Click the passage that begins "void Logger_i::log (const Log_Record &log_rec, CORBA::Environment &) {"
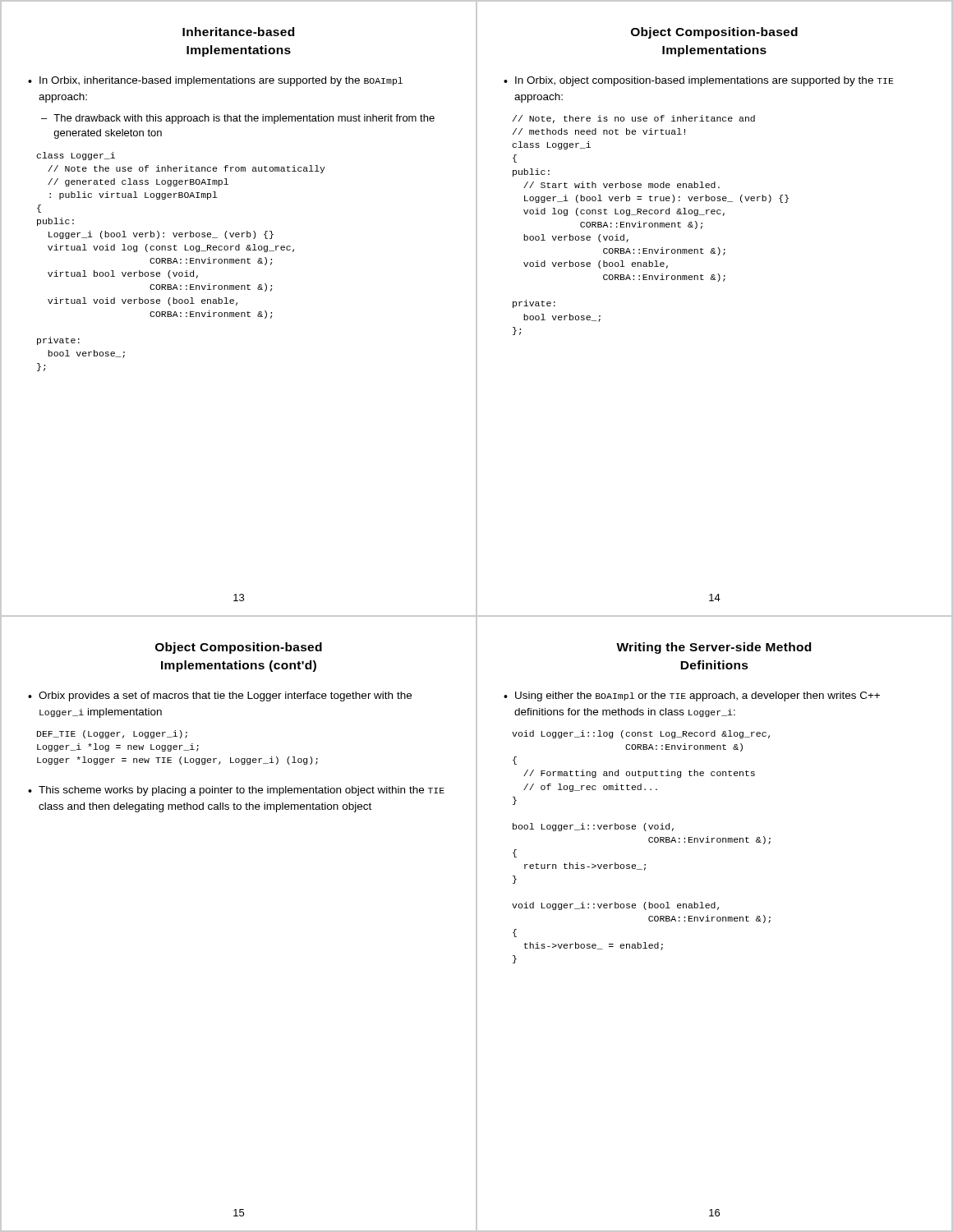 point(718,847)
